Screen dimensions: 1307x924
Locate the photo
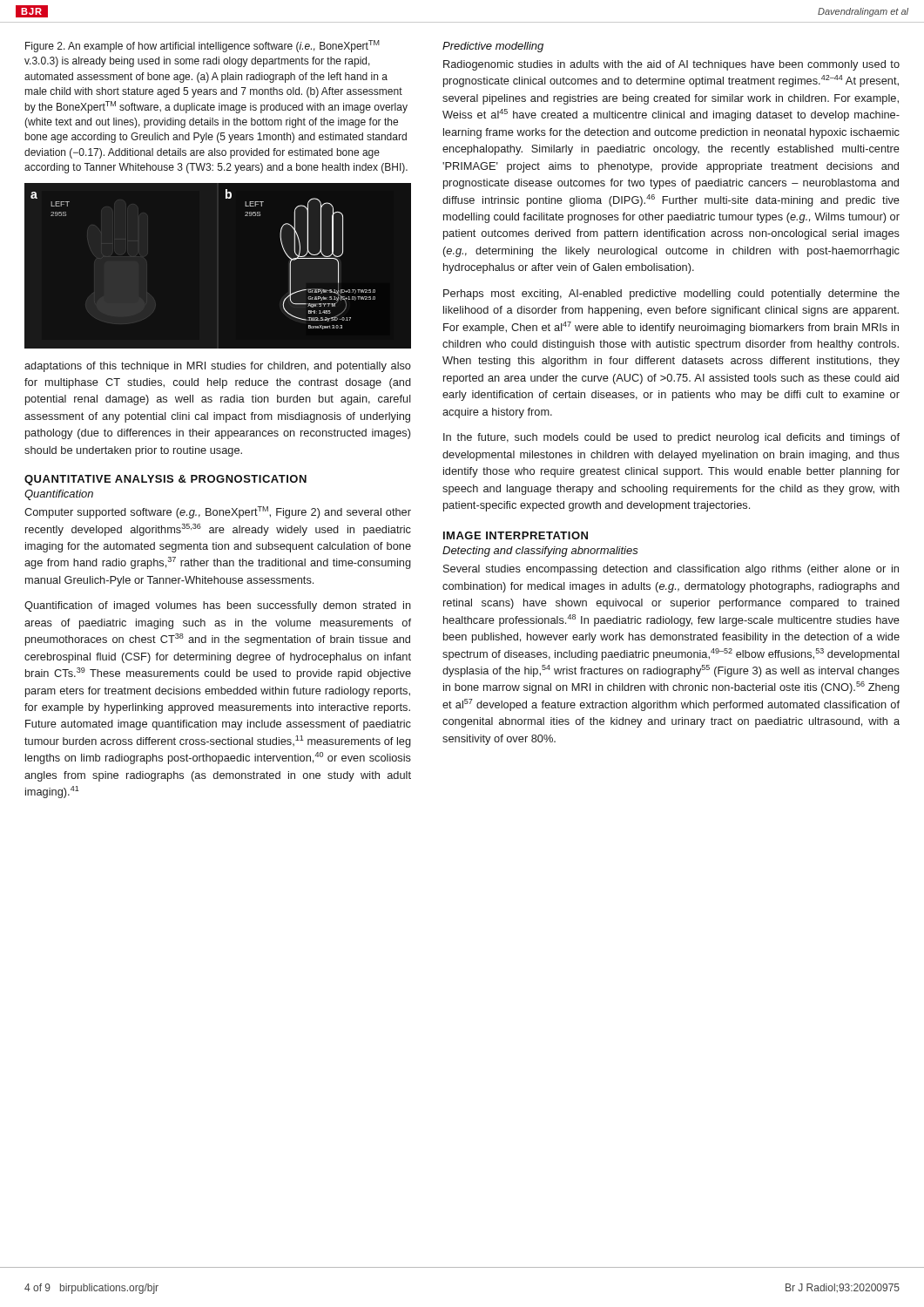(218, 265)
